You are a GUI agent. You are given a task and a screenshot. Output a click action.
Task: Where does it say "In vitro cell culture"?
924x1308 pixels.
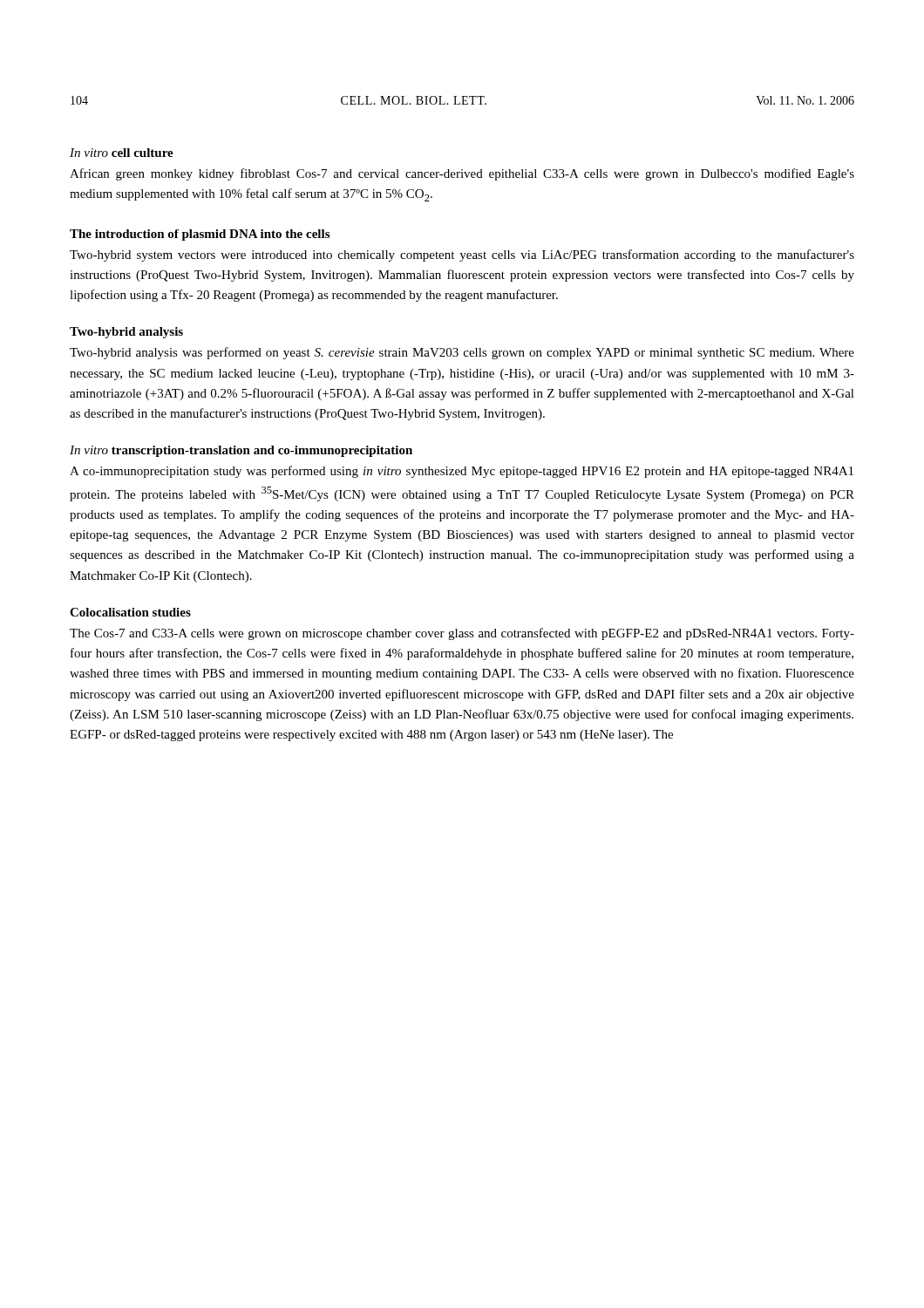tap(122, 153)
